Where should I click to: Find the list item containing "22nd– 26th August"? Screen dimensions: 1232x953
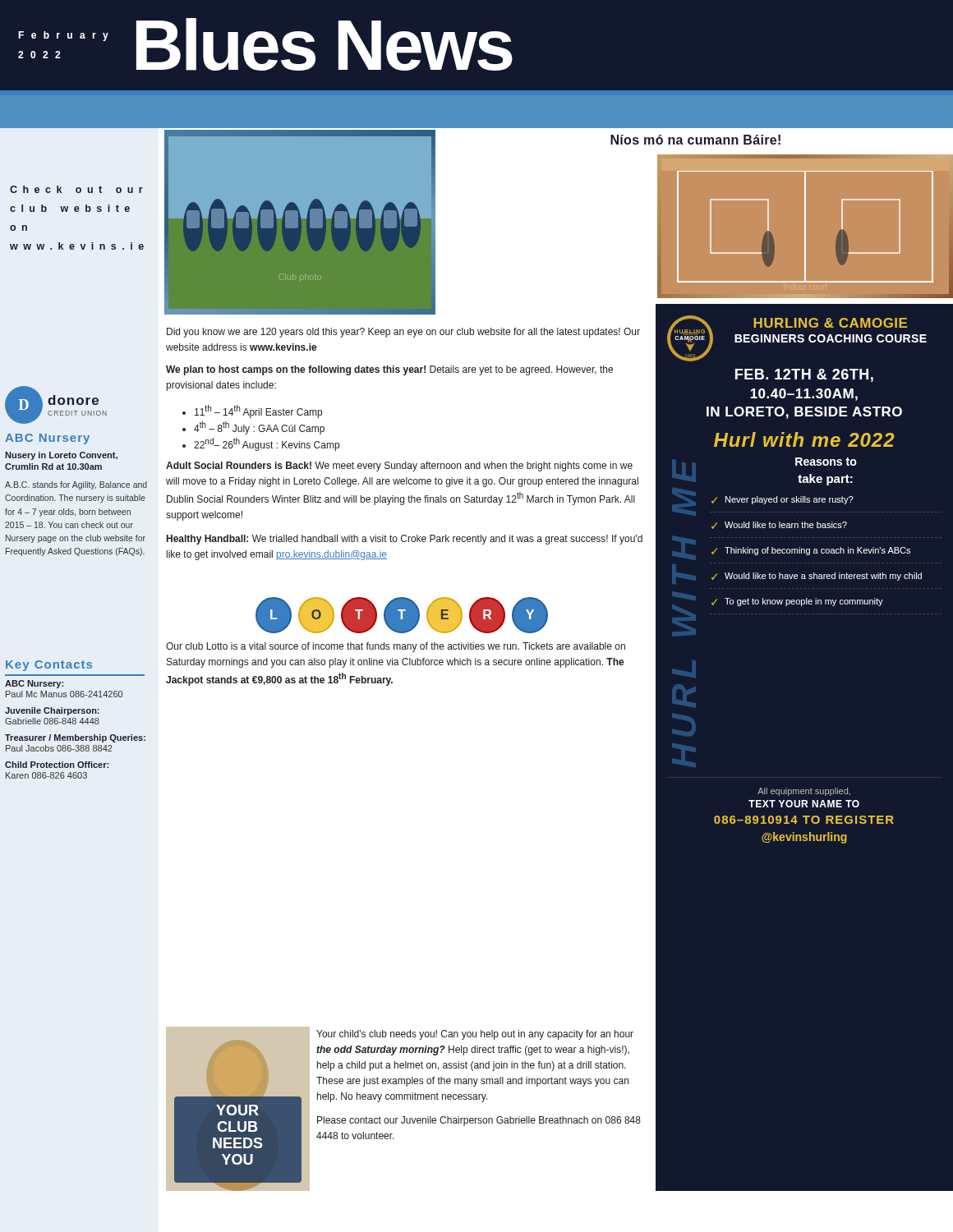pyautogui.click(x=261, y=444)
